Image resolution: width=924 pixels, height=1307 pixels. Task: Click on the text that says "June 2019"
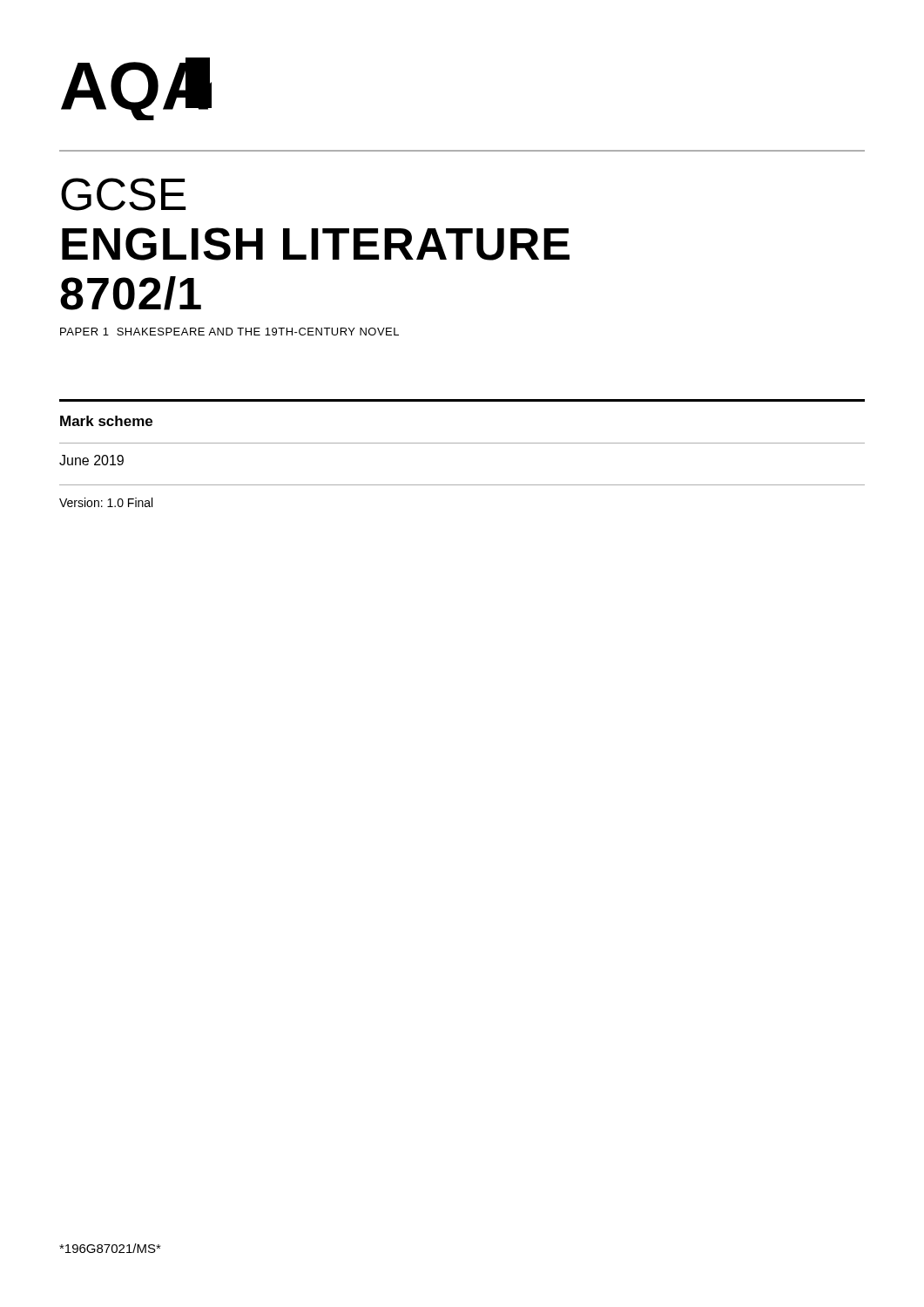coord(92,461)
